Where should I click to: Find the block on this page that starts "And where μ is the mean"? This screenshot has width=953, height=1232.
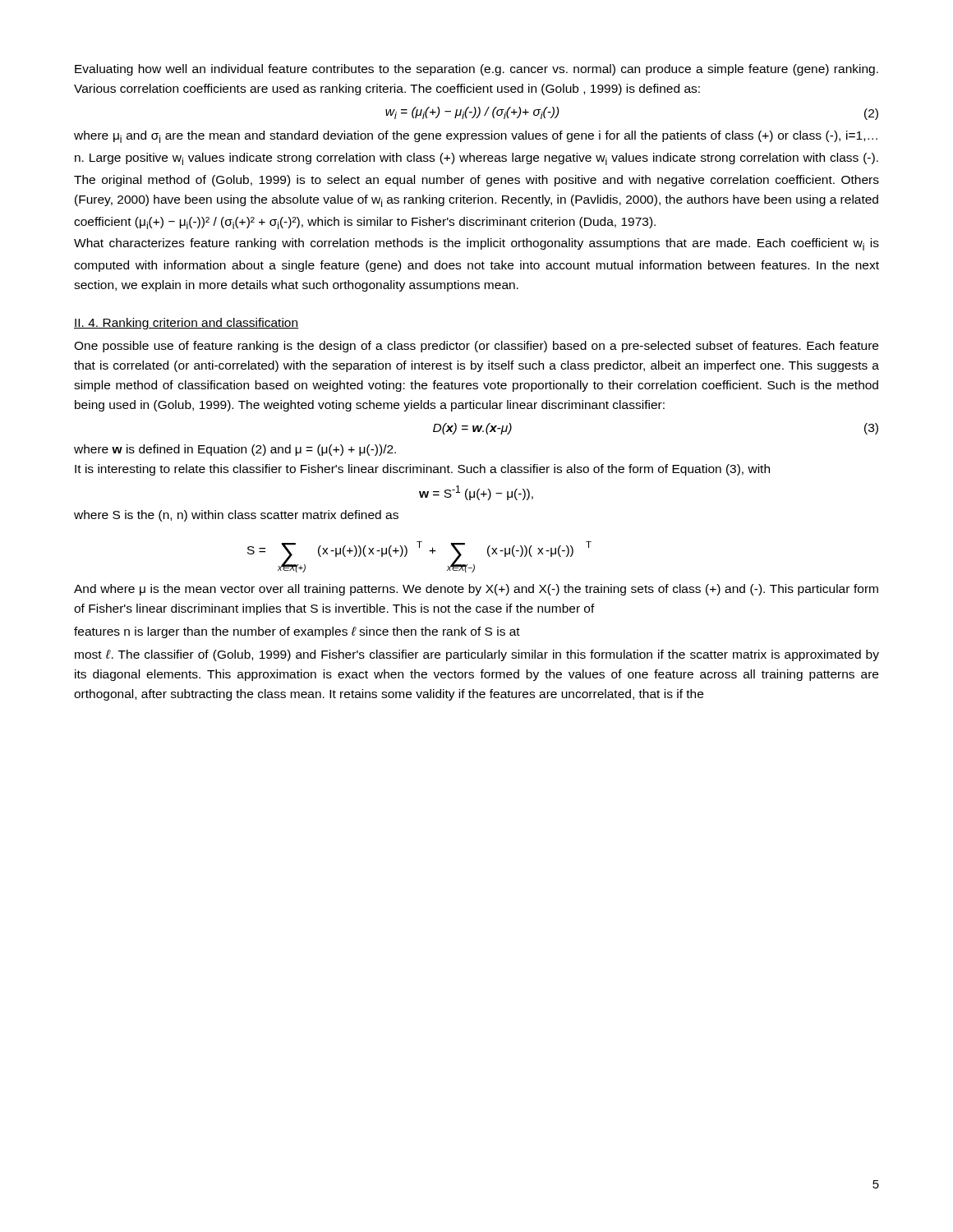click(476, 641)
